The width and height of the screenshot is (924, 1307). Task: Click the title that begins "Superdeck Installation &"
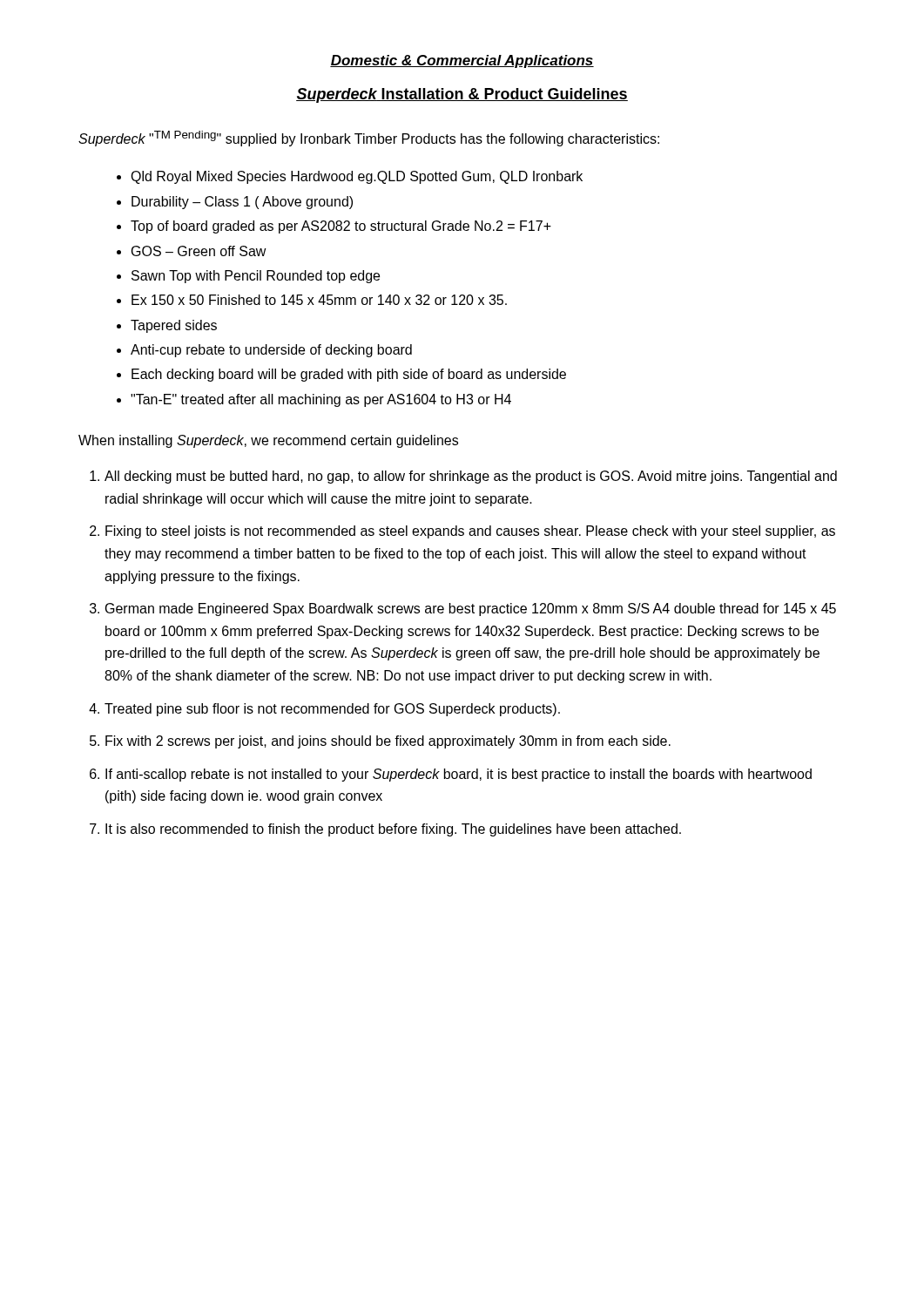tap(462, 94)
